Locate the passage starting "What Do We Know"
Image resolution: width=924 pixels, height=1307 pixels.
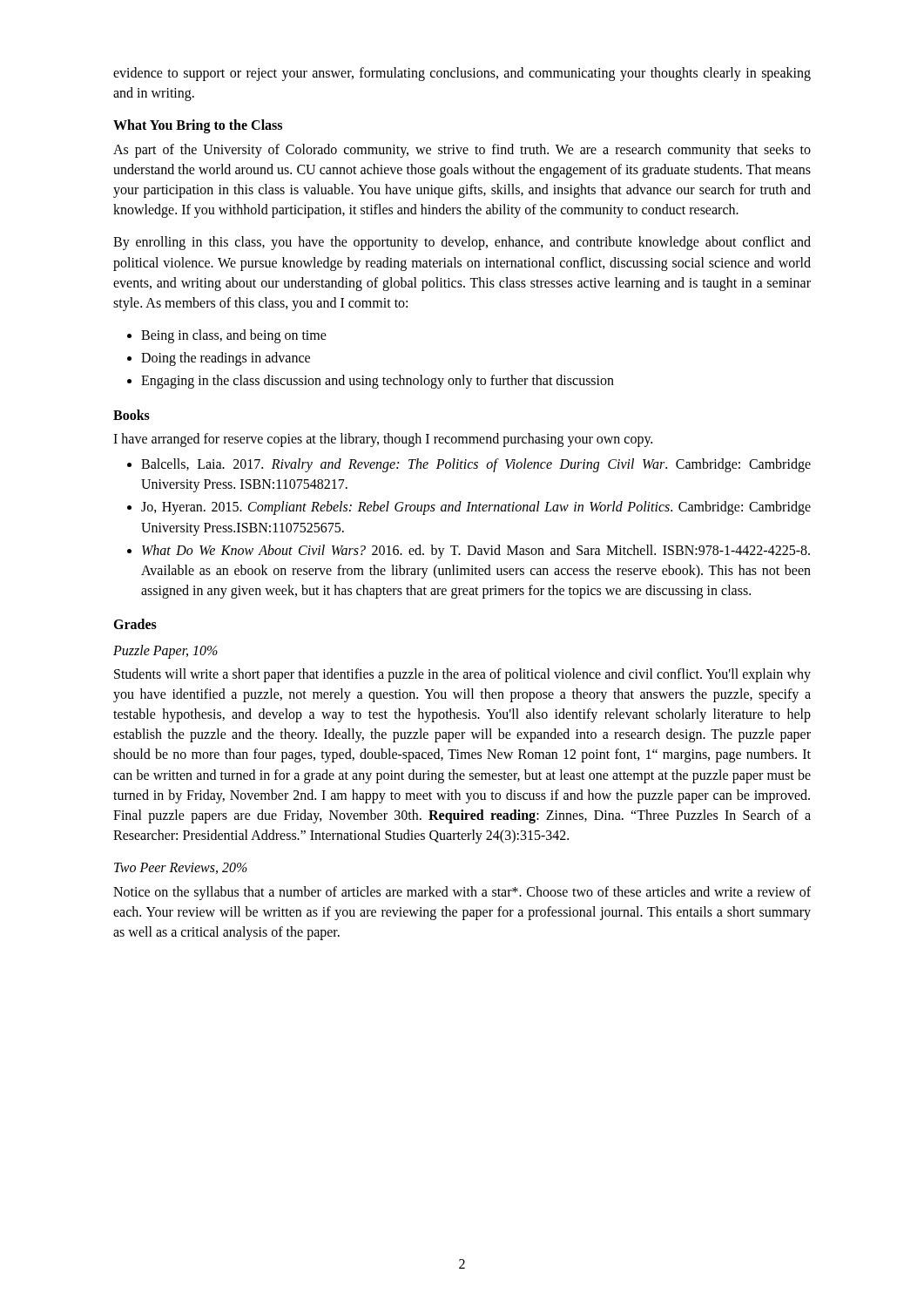[x=462, y=570]
